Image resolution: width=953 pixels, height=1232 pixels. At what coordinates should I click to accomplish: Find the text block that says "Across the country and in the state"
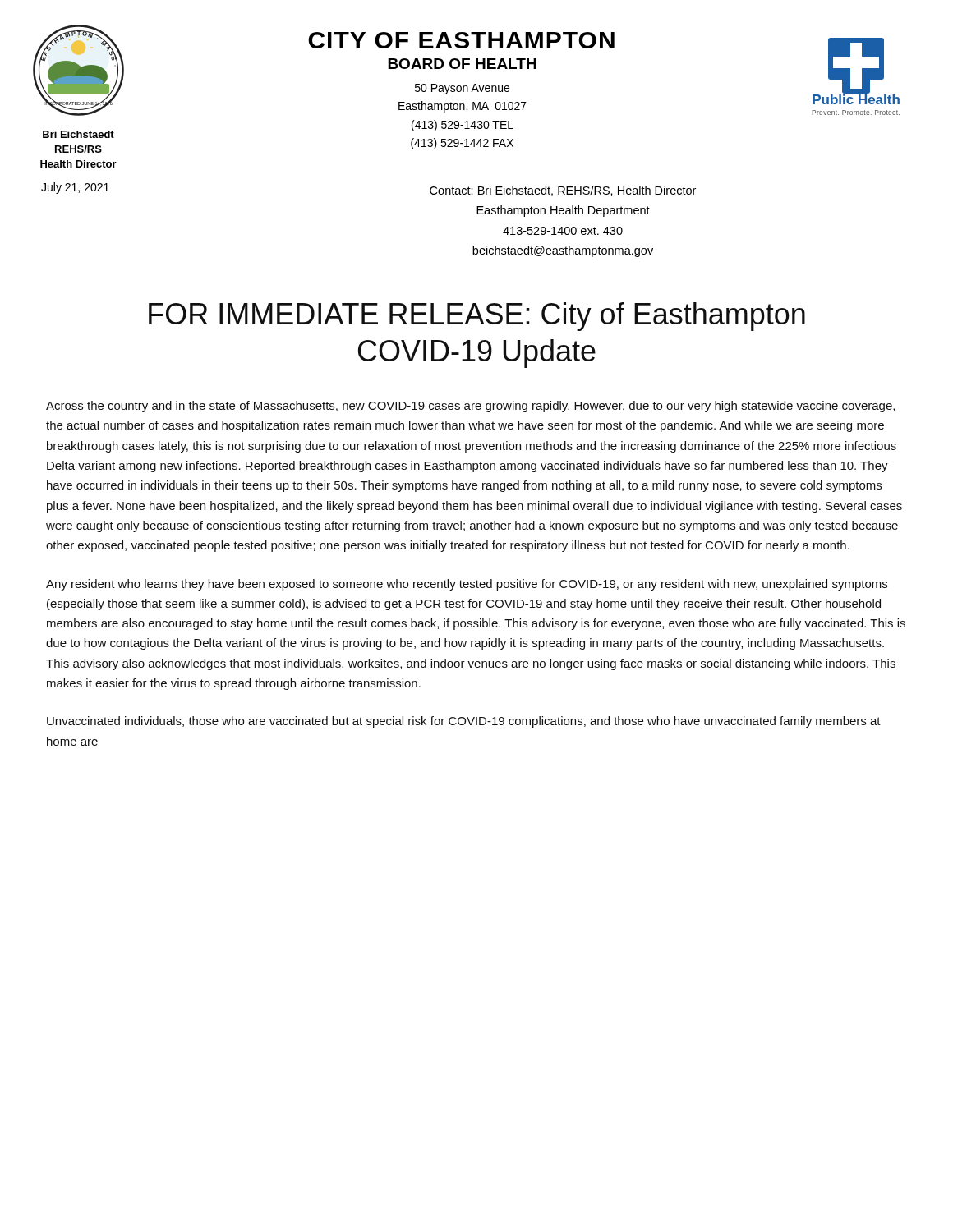coord(474,475)
